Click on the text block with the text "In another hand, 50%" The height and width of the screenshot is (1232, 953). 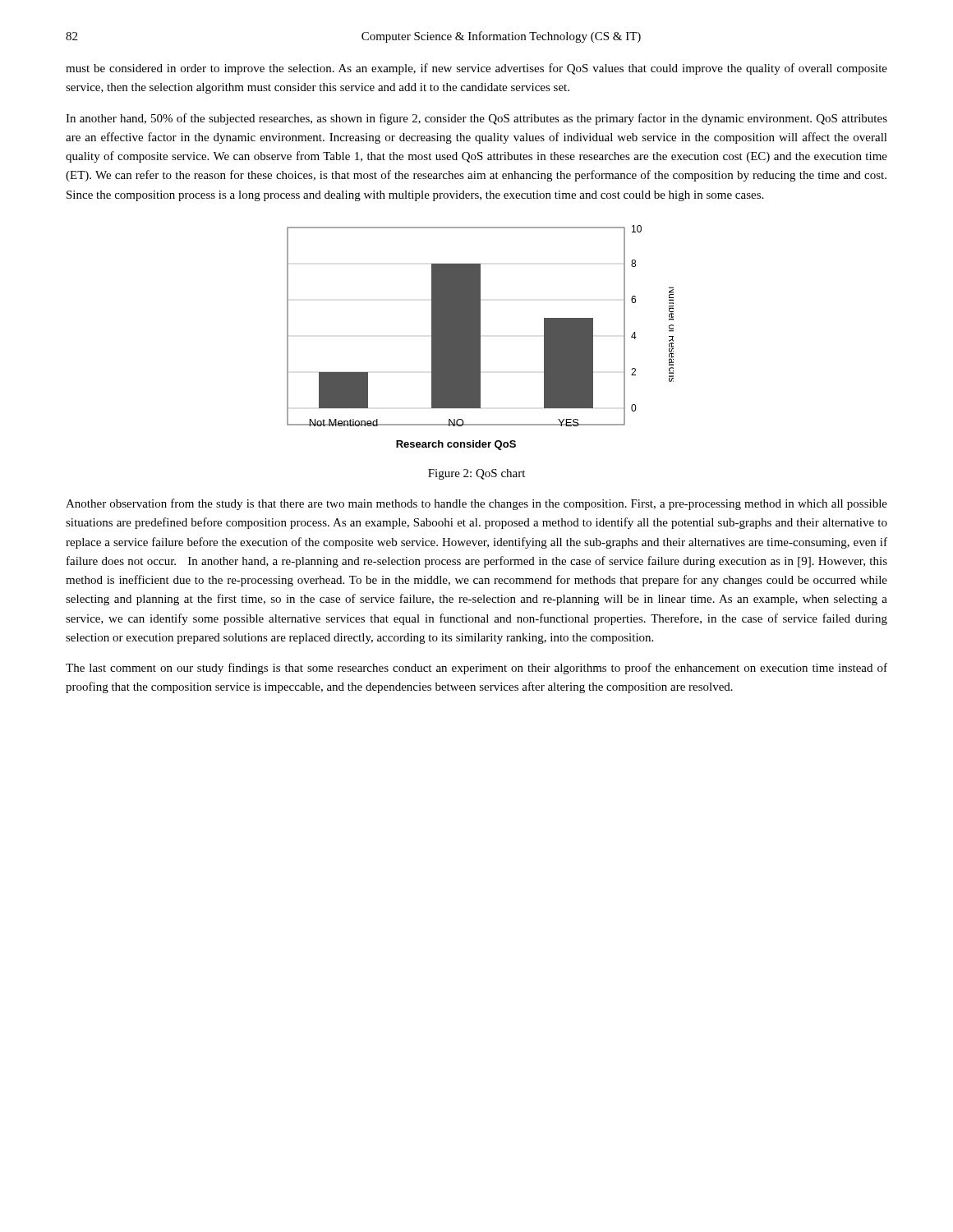476,157
